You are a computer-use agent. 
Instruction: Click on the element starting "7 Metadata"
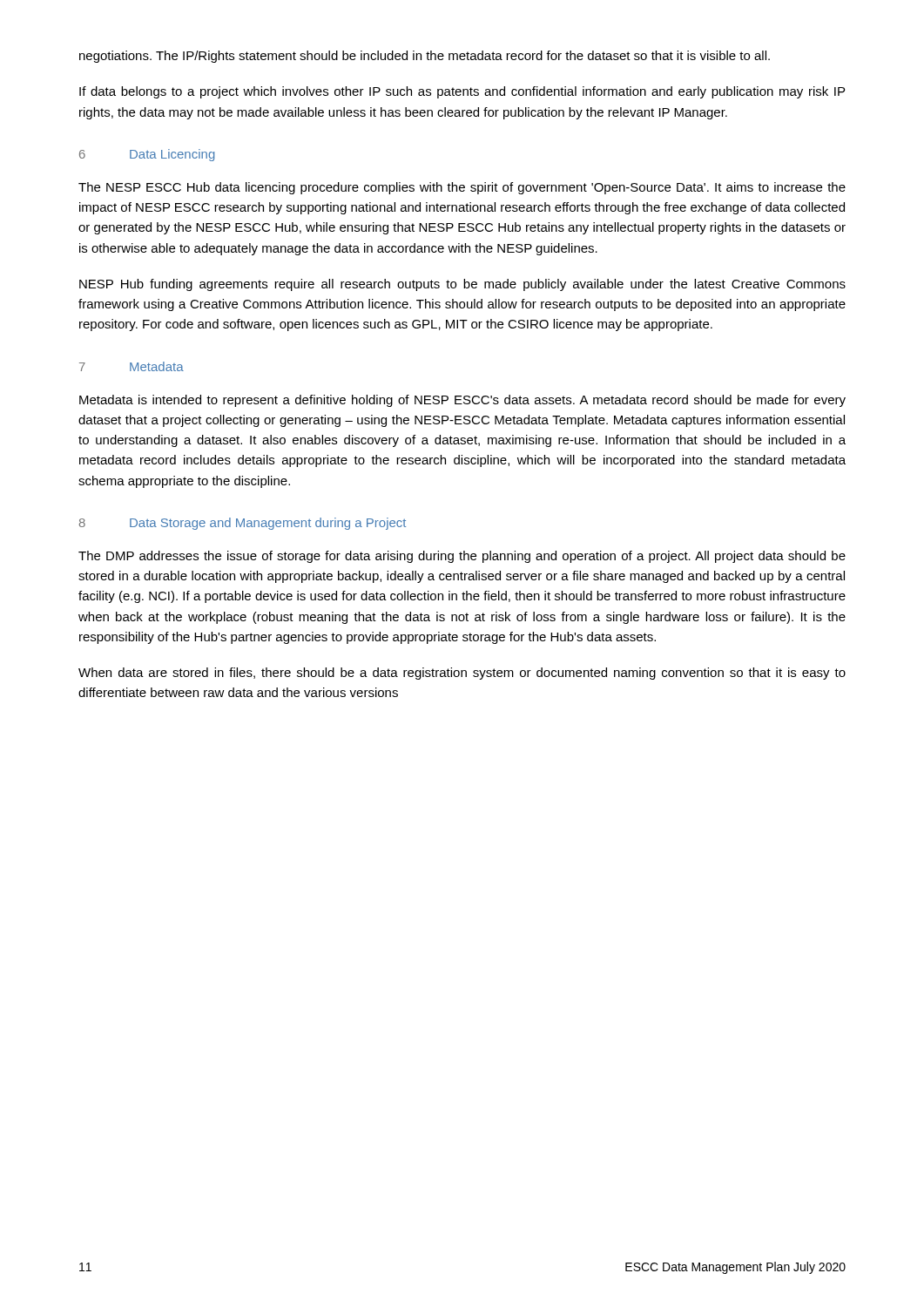(x=131, y=366)
